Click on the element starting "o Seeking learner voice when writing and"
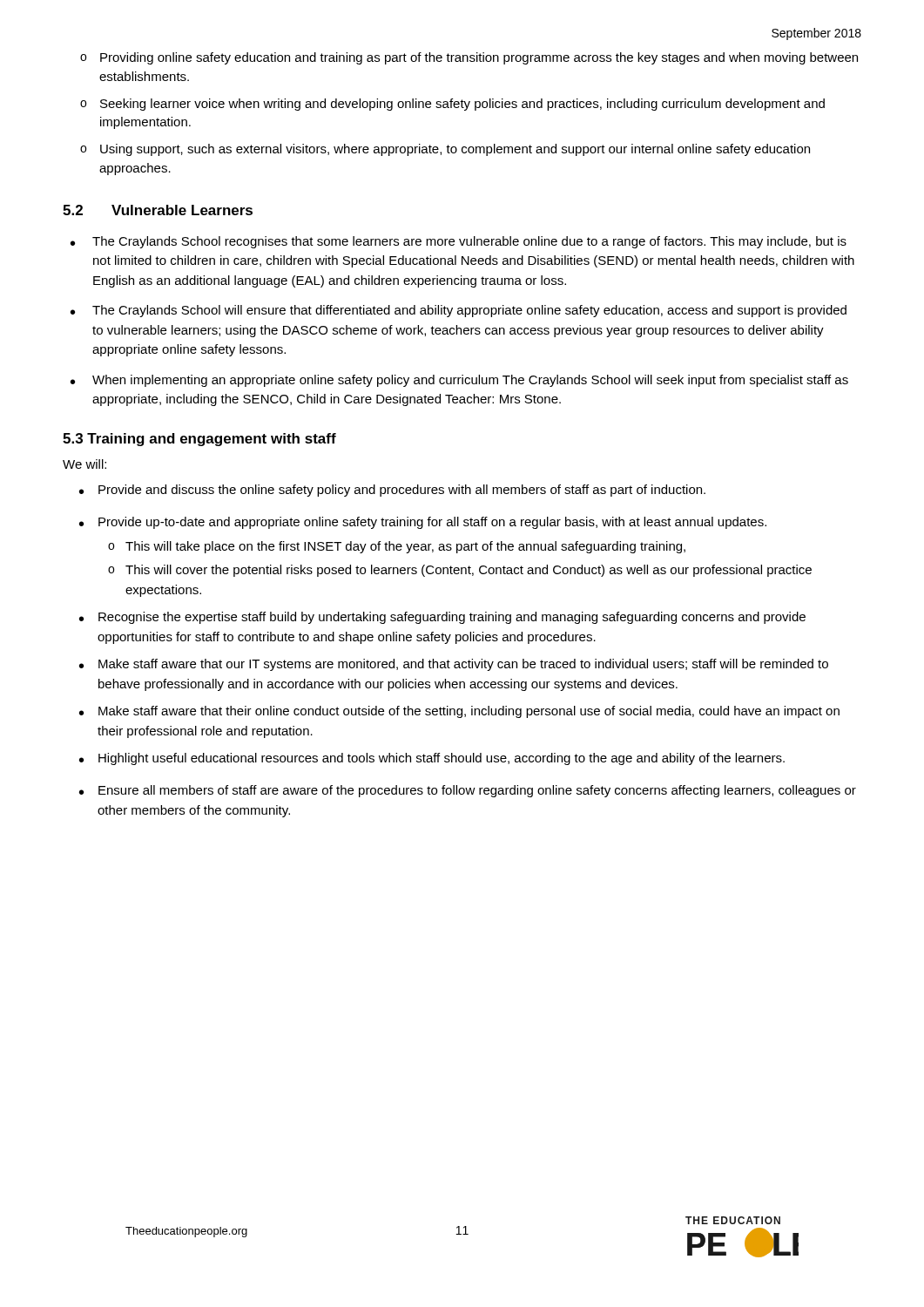Image resolution: width=924 pixels, height=1307 pixels. [x=471, y=113]
